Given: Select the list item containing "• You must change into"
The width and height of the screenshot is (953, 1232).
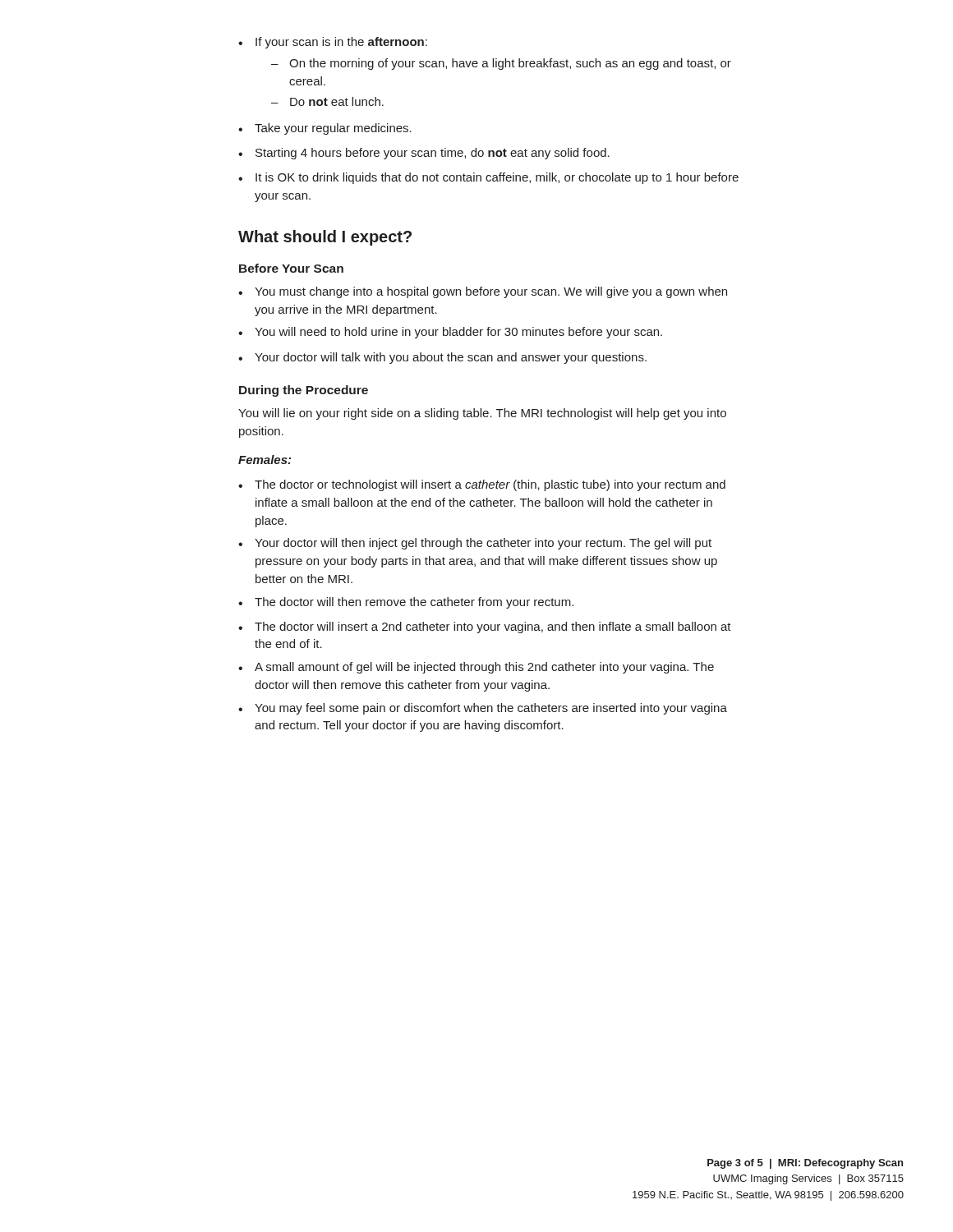Looking at the screenshot, I should tap(493, 300).
